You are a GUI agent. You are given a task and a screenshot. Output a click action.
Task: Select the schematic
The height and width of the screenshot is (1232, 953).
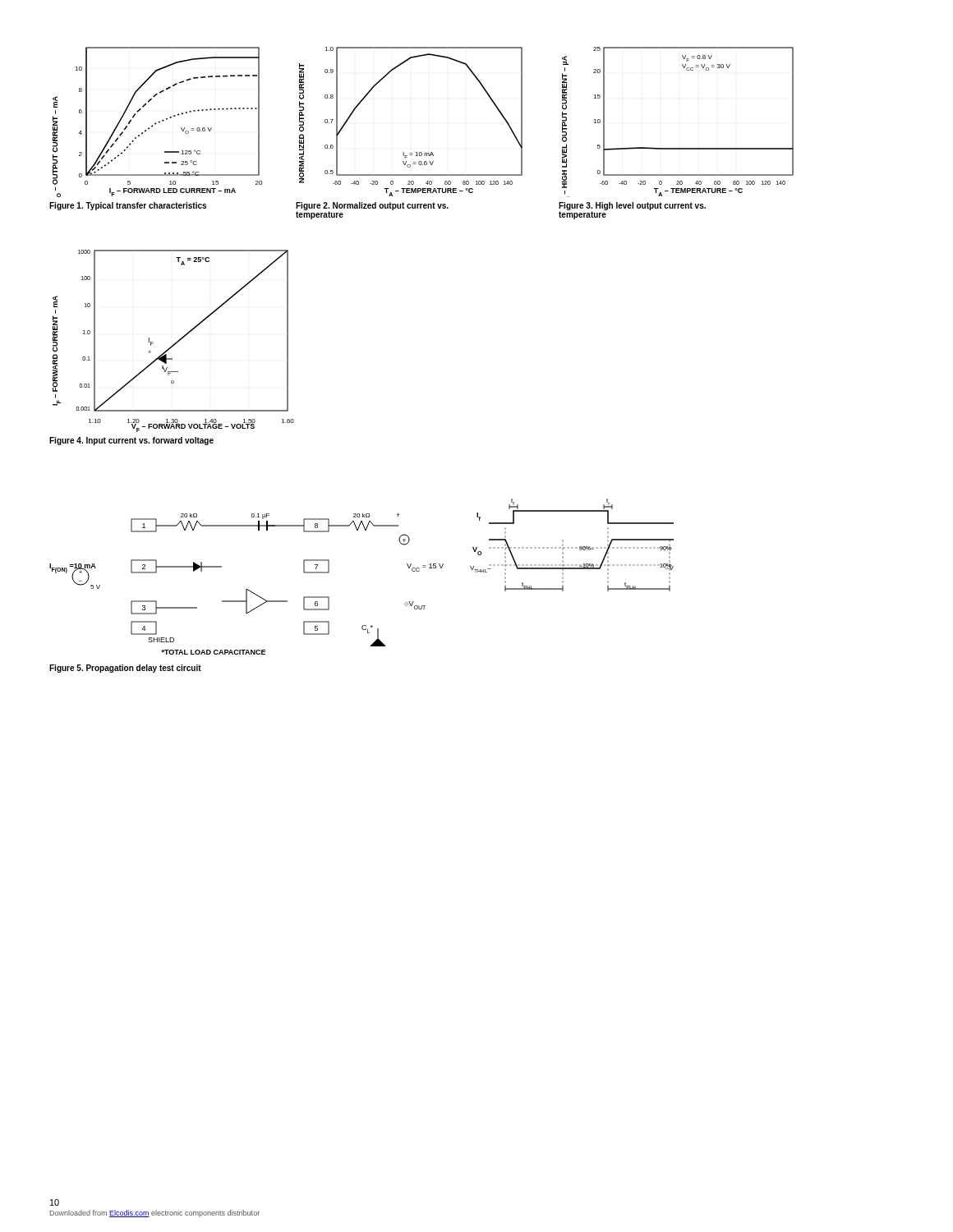pyautogui.click(x=476, y=577)
